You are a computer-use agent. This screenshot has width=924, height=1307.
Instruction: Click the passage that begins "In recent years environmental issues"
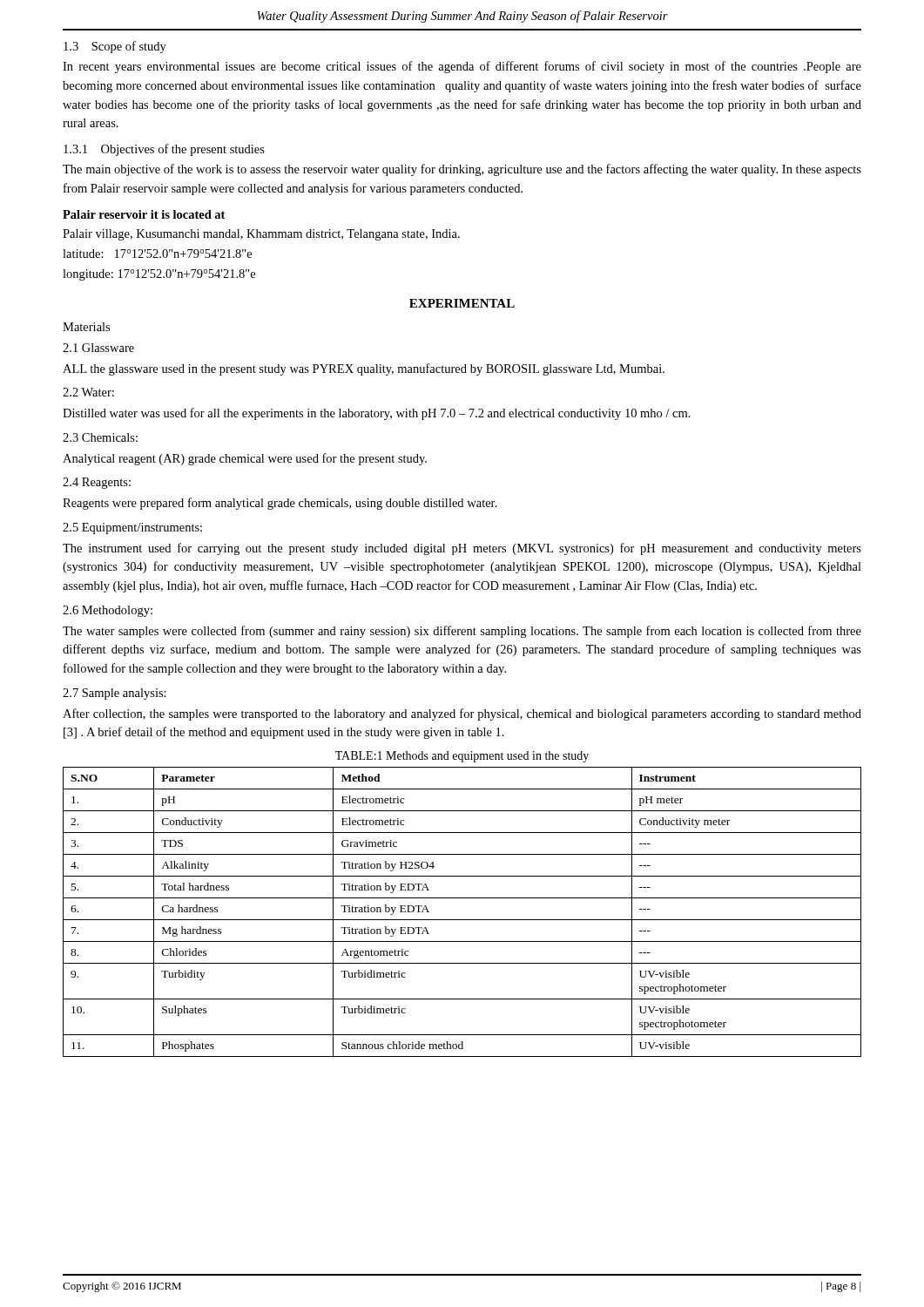tap(462, 95)
